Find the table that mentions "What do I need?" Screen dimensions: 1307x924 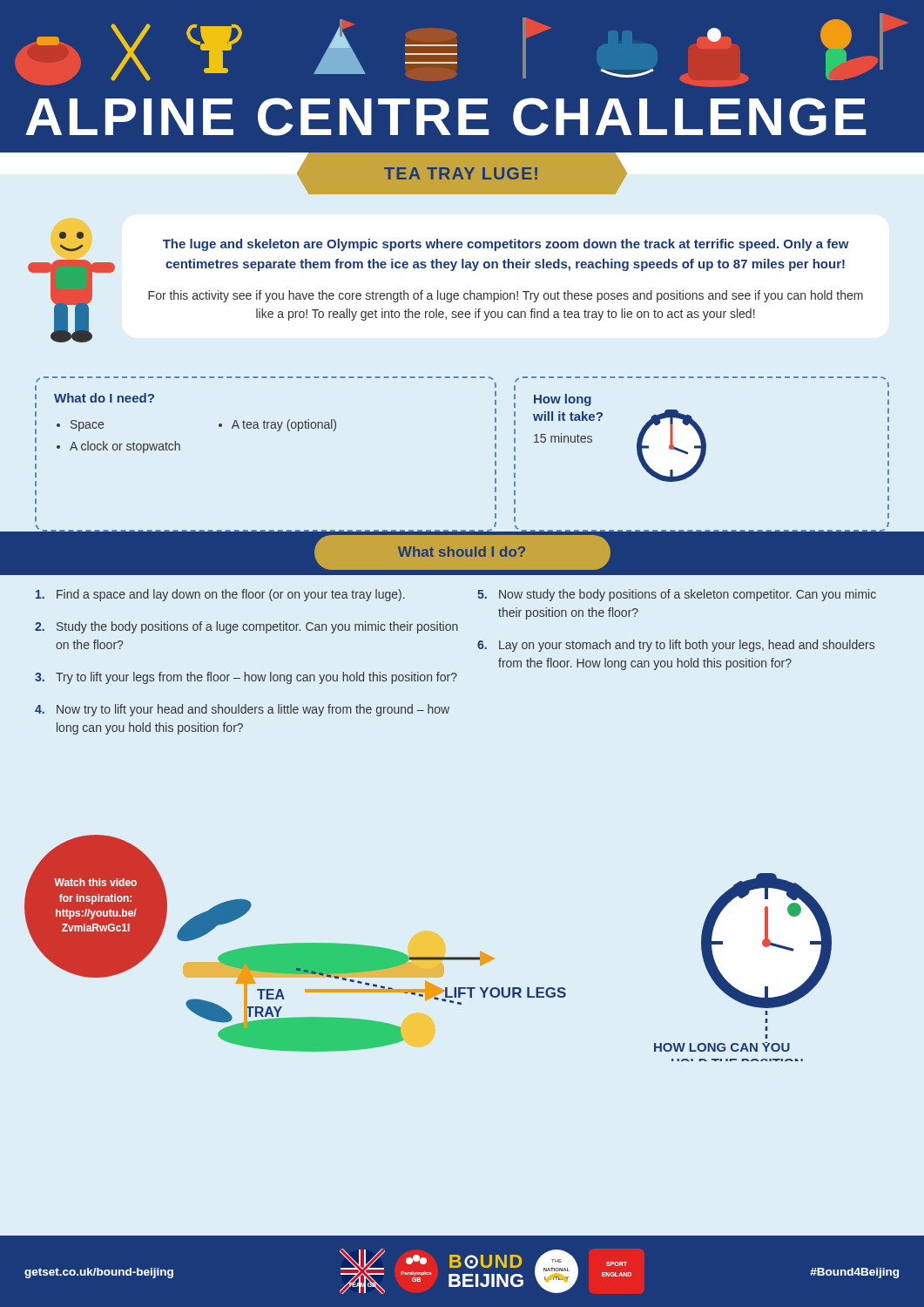click(266, 454)
